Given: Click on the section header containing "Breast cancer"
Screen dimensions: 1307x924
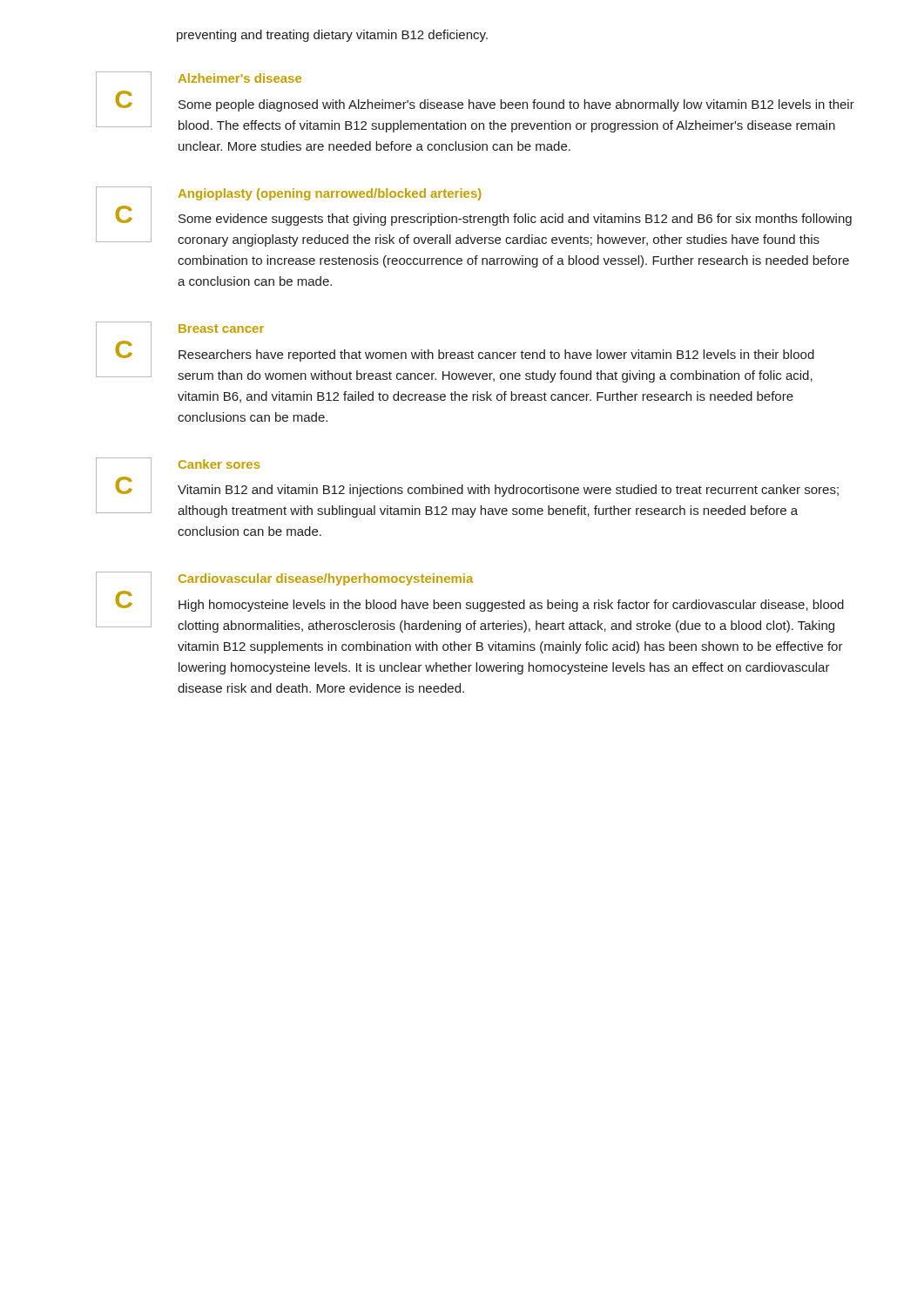Looking at the screenshot, I should tap(221, 328).
